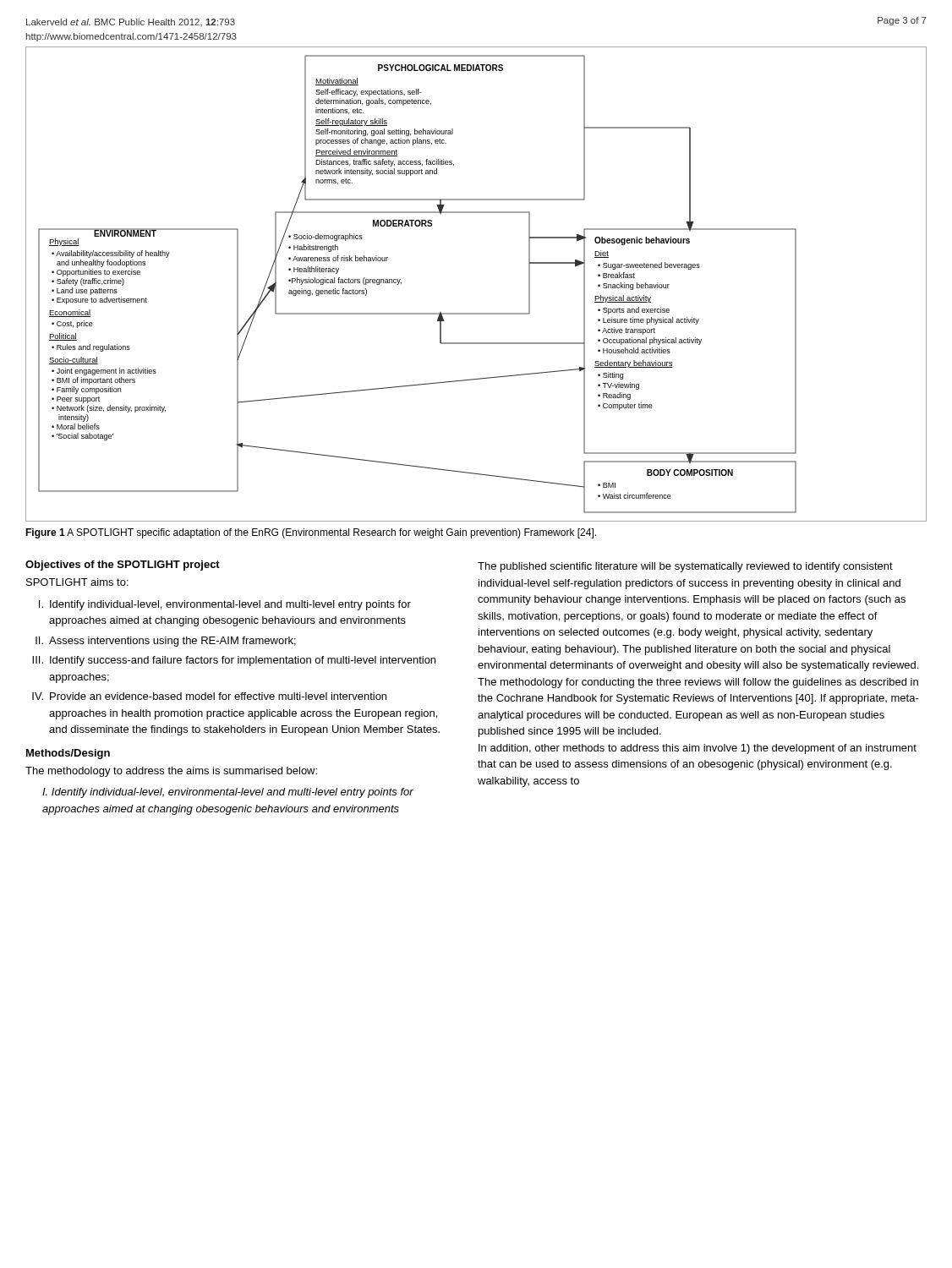Click on the flowchart
The height and width of the screenshot is (1268, 952).
[476, 284]
